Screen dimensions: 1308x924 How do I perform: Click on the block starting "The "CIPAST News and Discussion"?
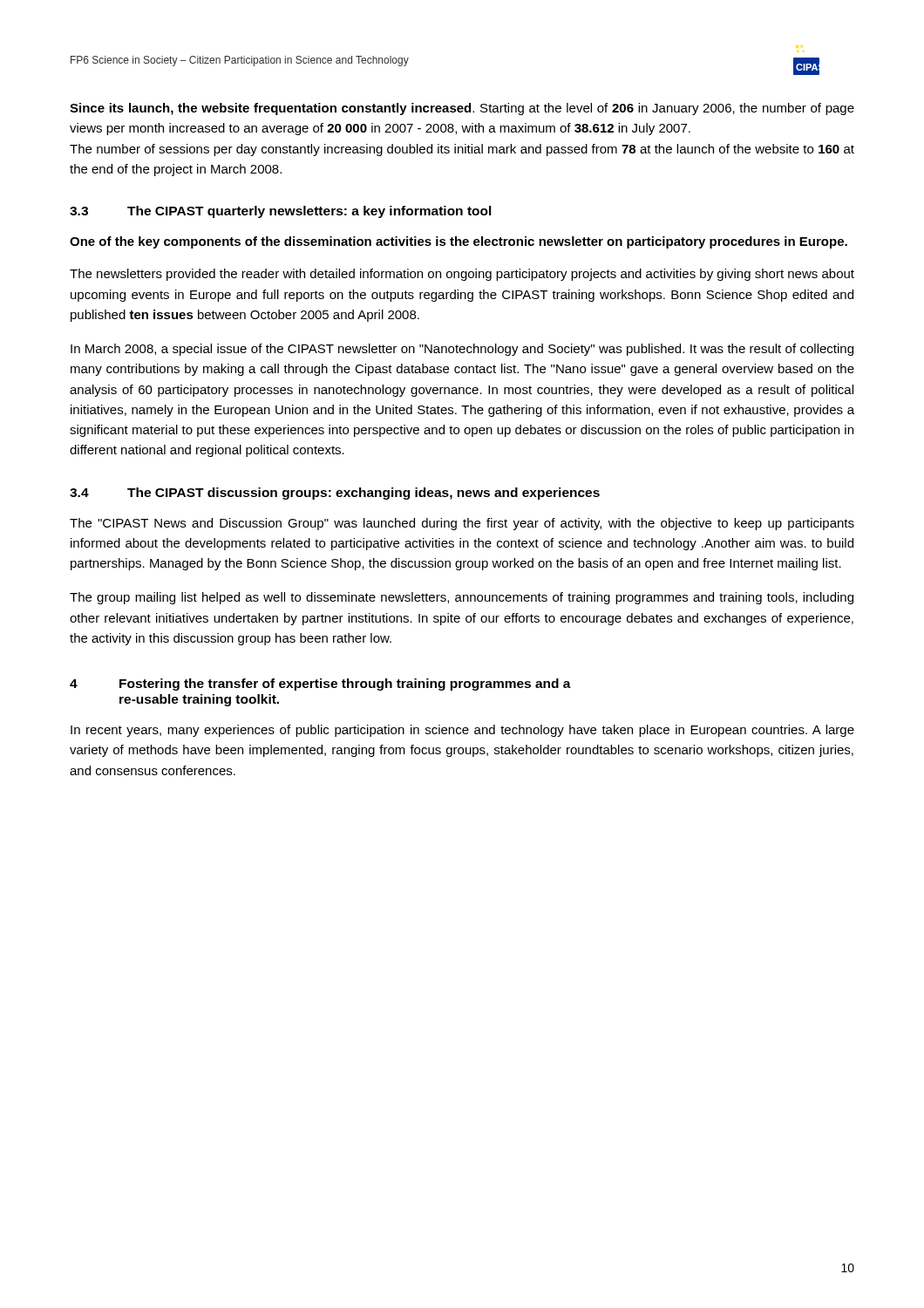coord(462,543)
